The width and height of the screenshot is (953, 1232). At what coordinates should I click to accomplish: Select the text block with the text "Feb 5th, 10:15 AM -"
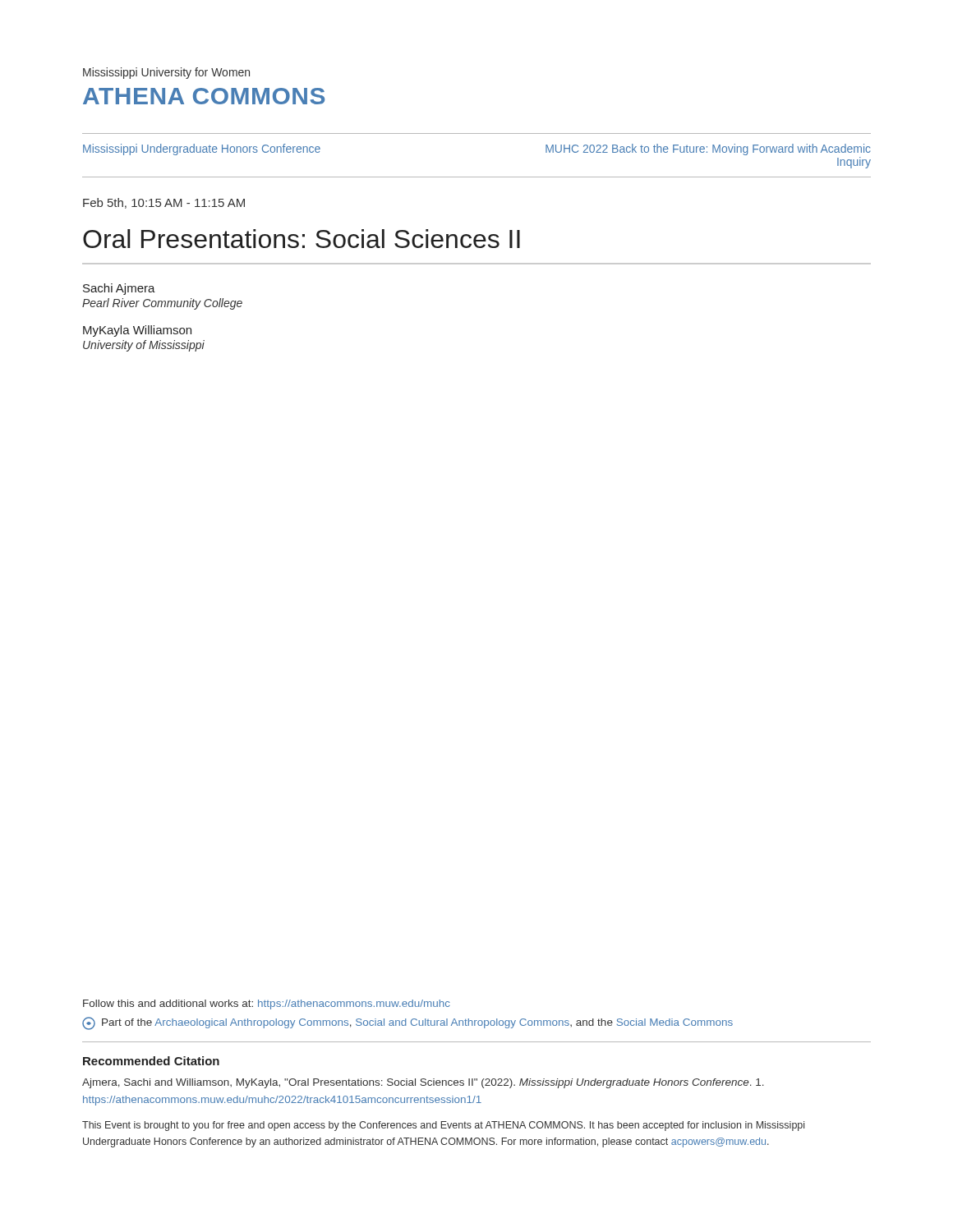tap(164, 202)
